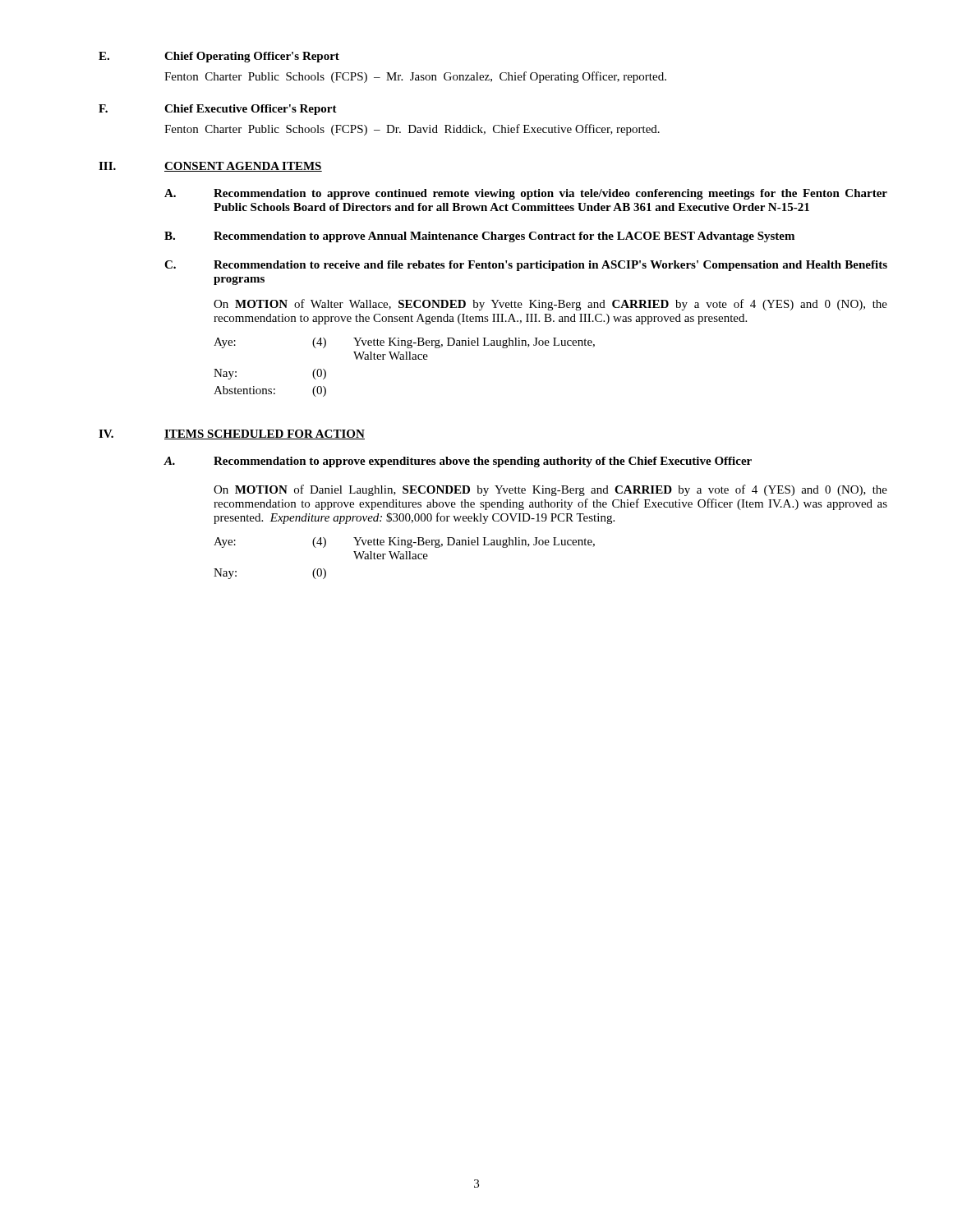This screenshot has height=1232, width=953.
Task: Find the block on this page that starts "On MOTION of Daniel Laughlin, SECONDED by Yvette"
Action: (x=550, y=503)
